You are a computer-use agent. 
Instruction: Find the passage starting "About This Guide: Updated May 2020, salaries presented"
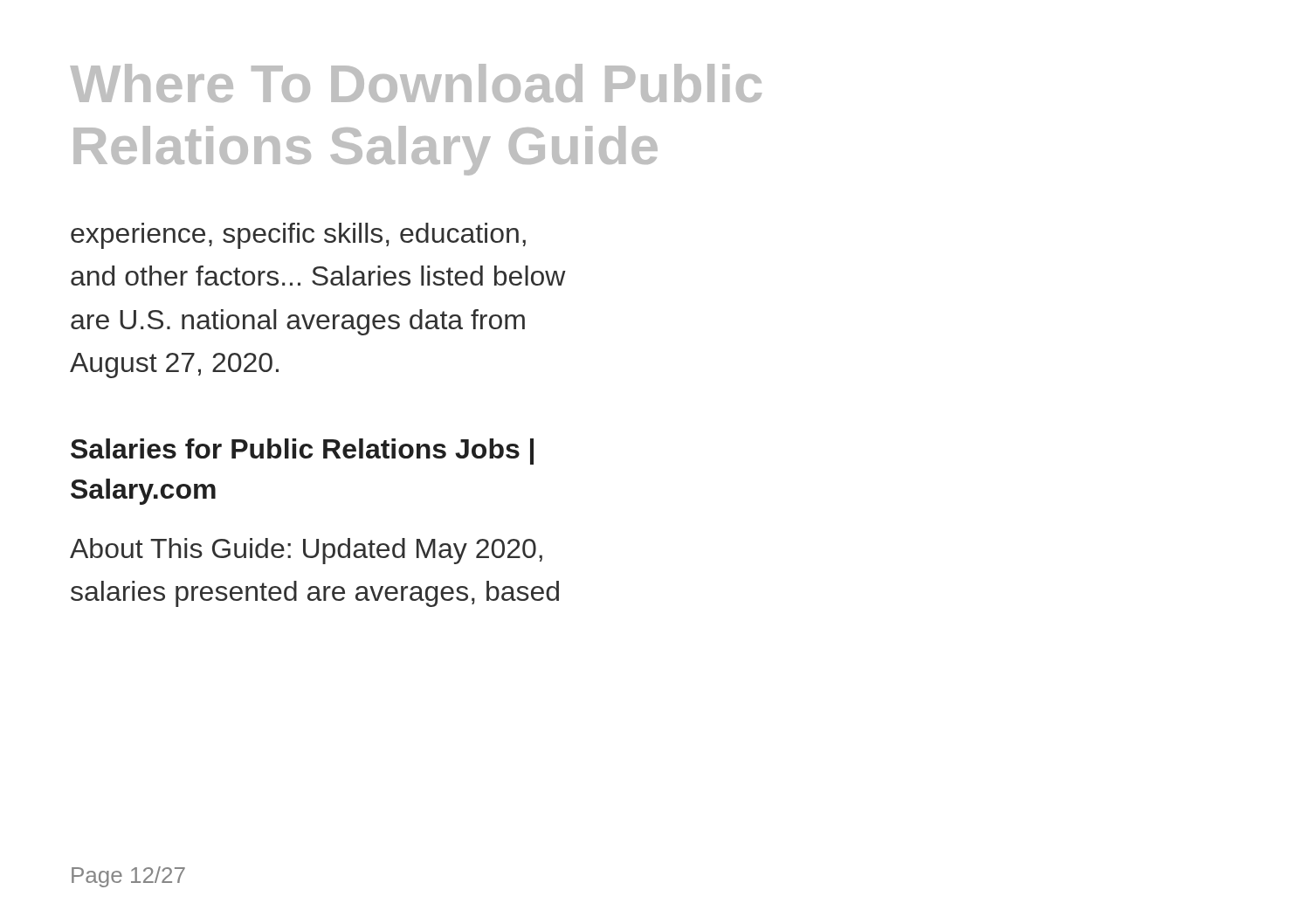315,570
